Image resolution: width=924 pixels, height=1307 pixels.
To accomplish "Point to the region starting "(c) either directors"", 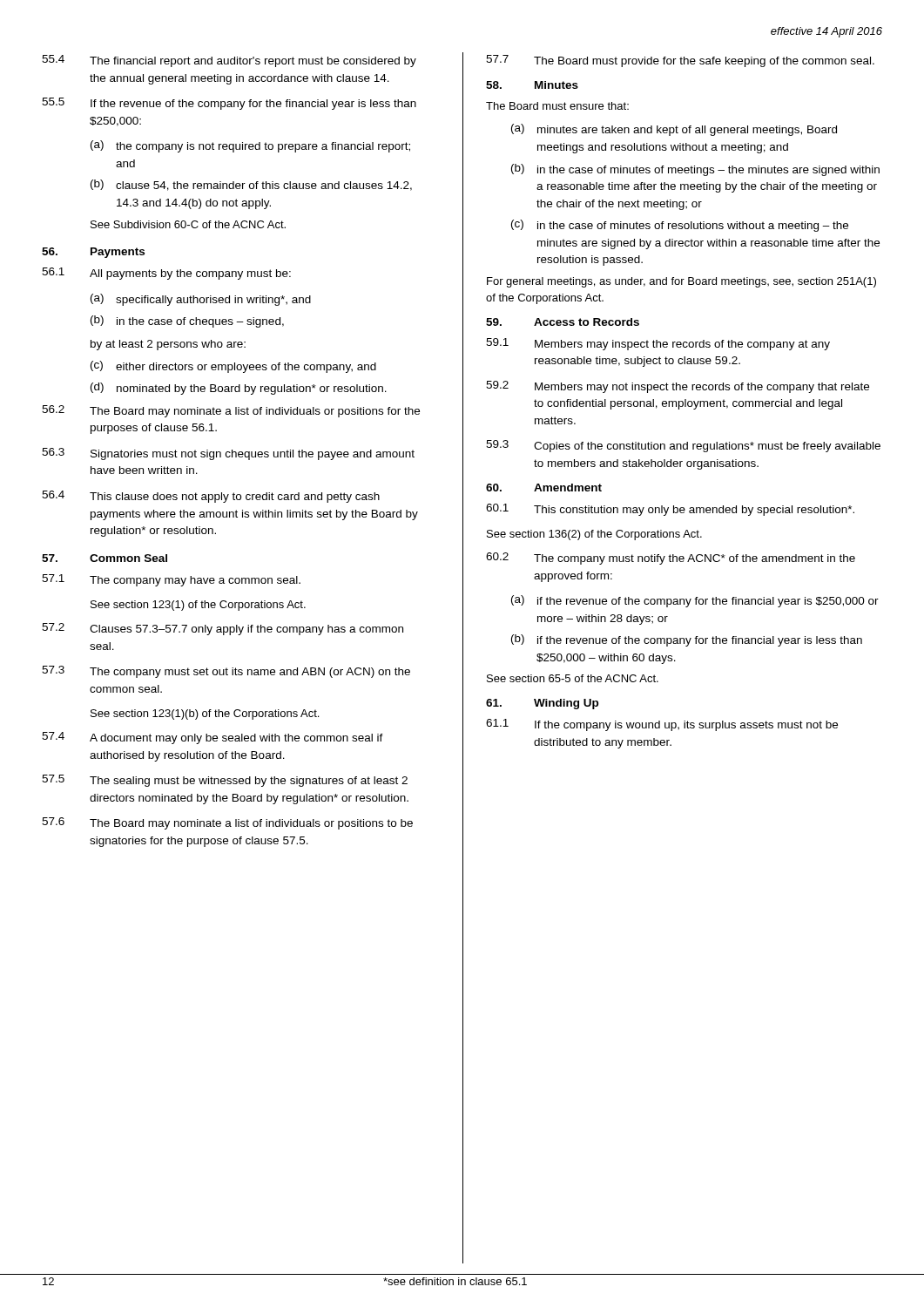I will click(260, 366).
